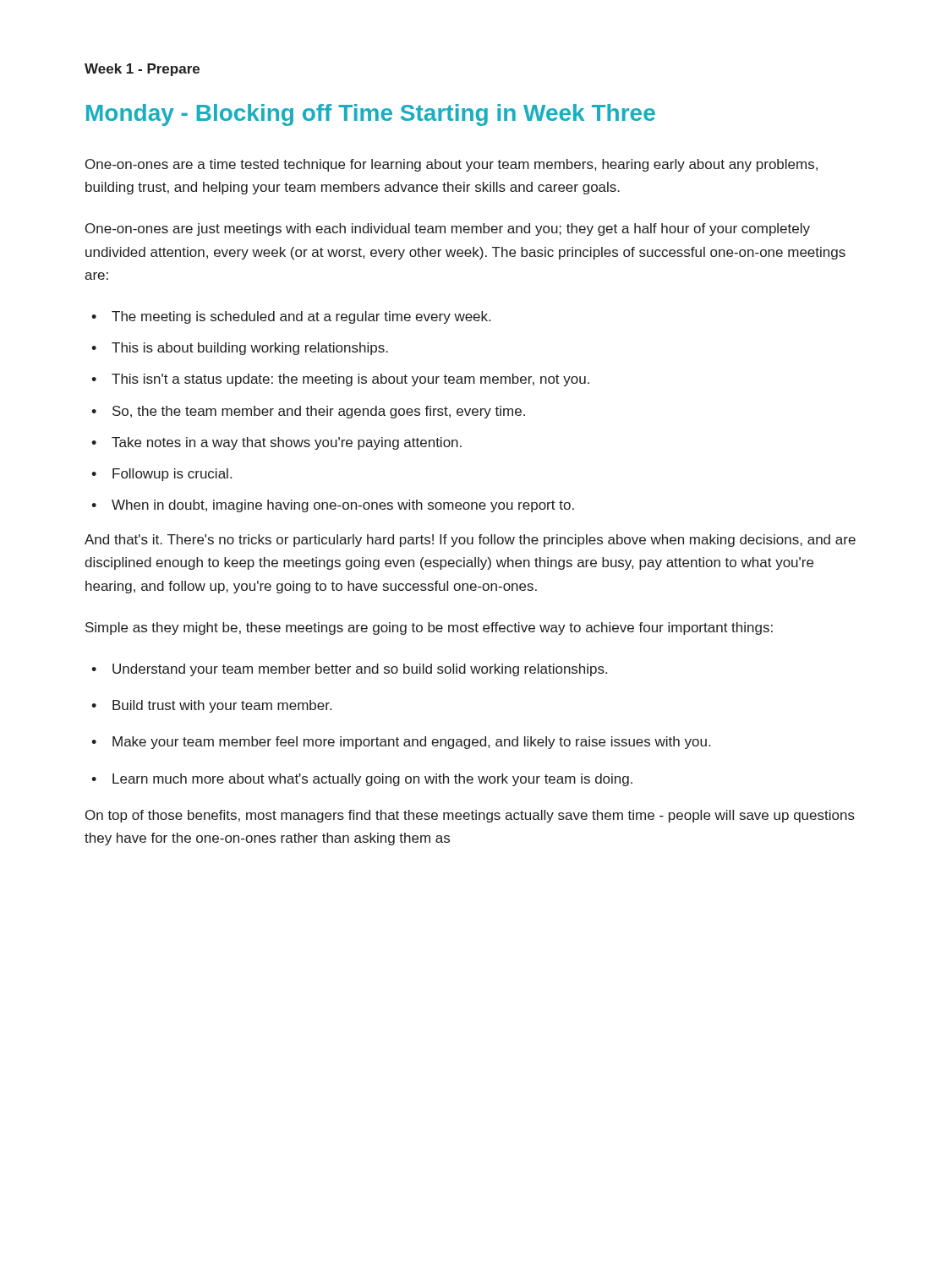Screen dimensions: 1268x952
Task: Locate the text block with the text "One-on-ones are just"
Action: pyautogui.click(x=465, y=252)
